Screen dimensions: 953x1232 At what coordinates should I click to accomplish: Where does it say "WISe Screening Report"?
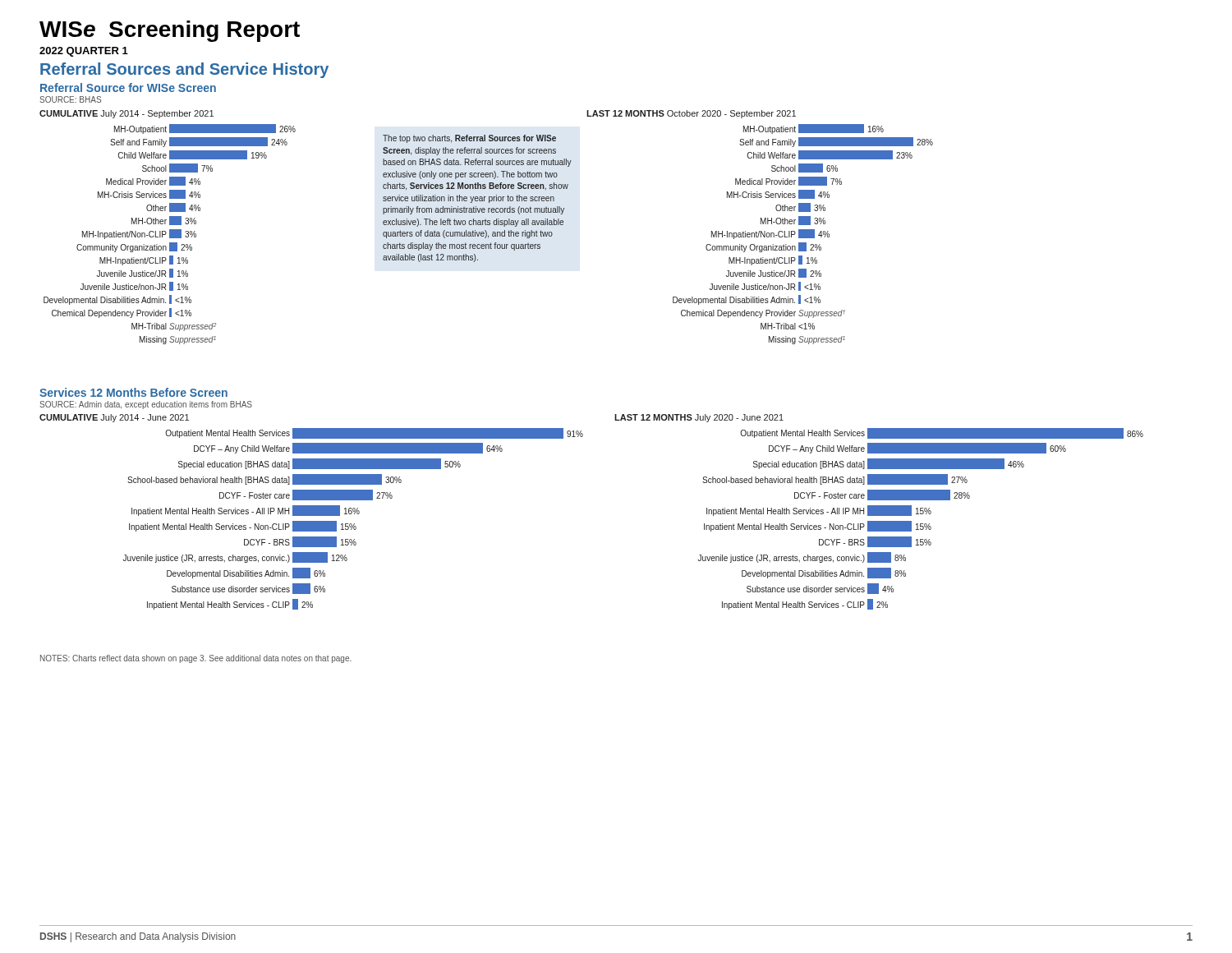tap(170, 29)
